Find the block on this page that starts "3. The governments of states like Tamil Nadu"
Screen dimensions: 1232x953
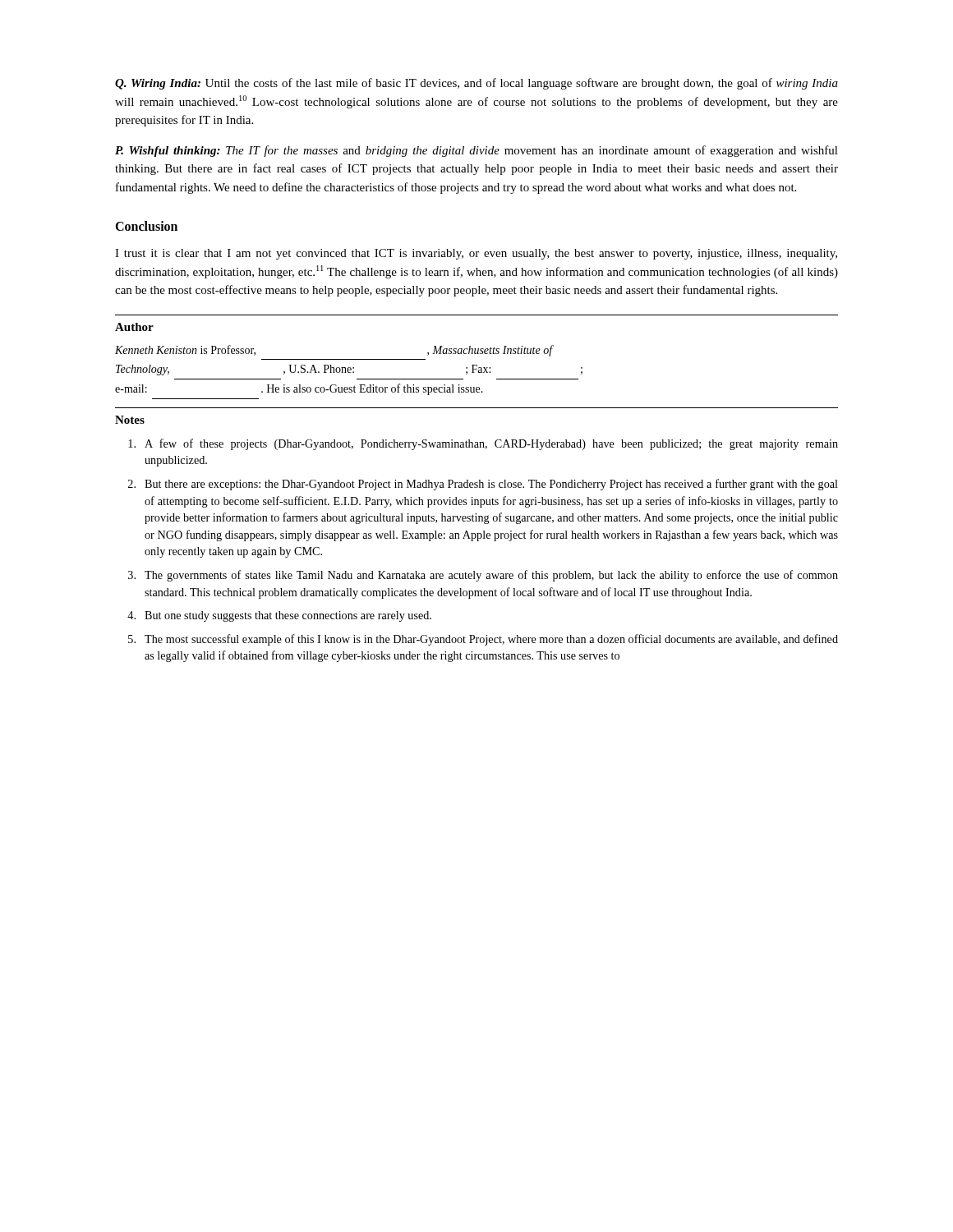476,584
